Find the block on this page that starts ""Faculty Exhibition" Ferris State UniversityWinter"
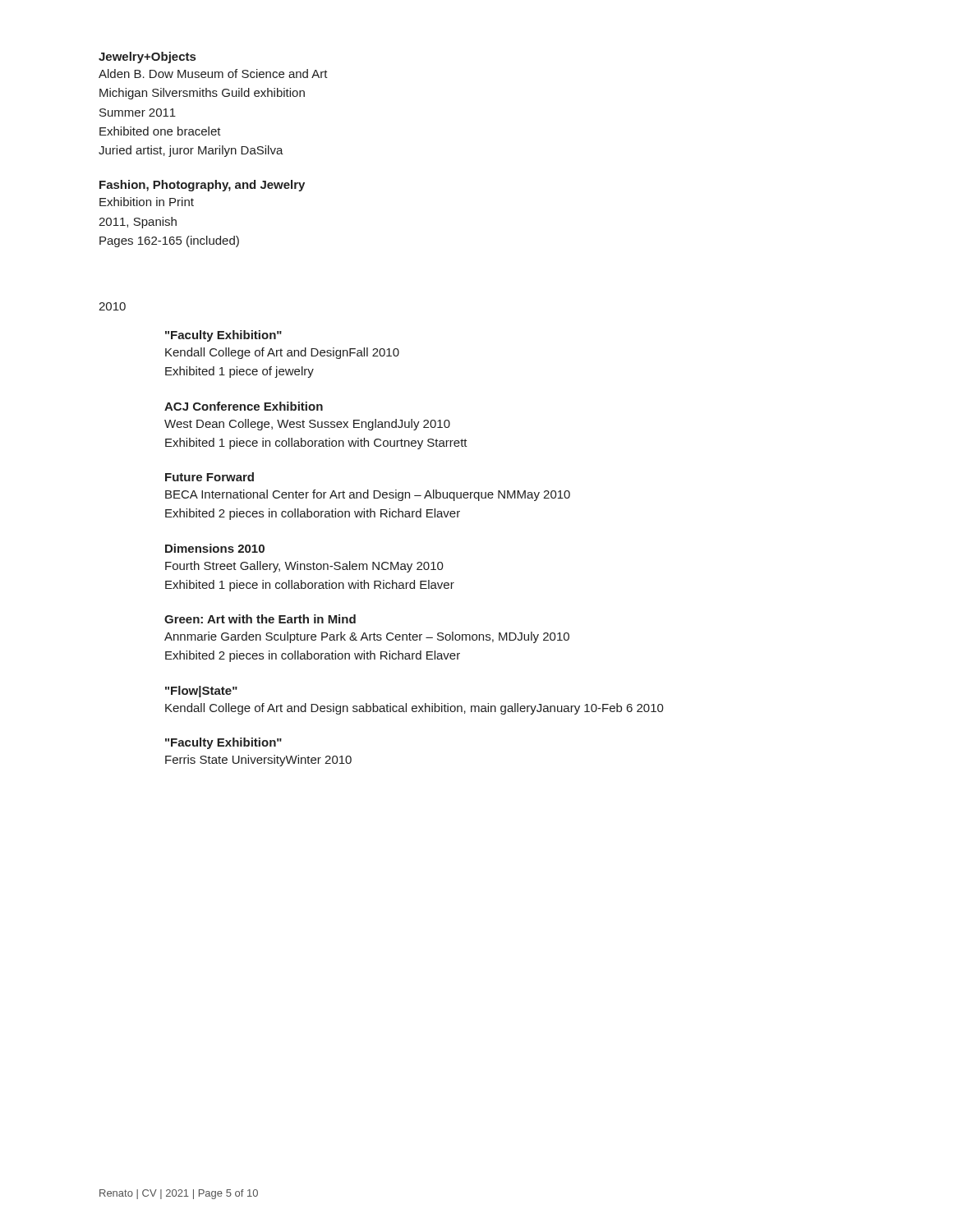The image size is (953, 1232). tap(223, 743)
